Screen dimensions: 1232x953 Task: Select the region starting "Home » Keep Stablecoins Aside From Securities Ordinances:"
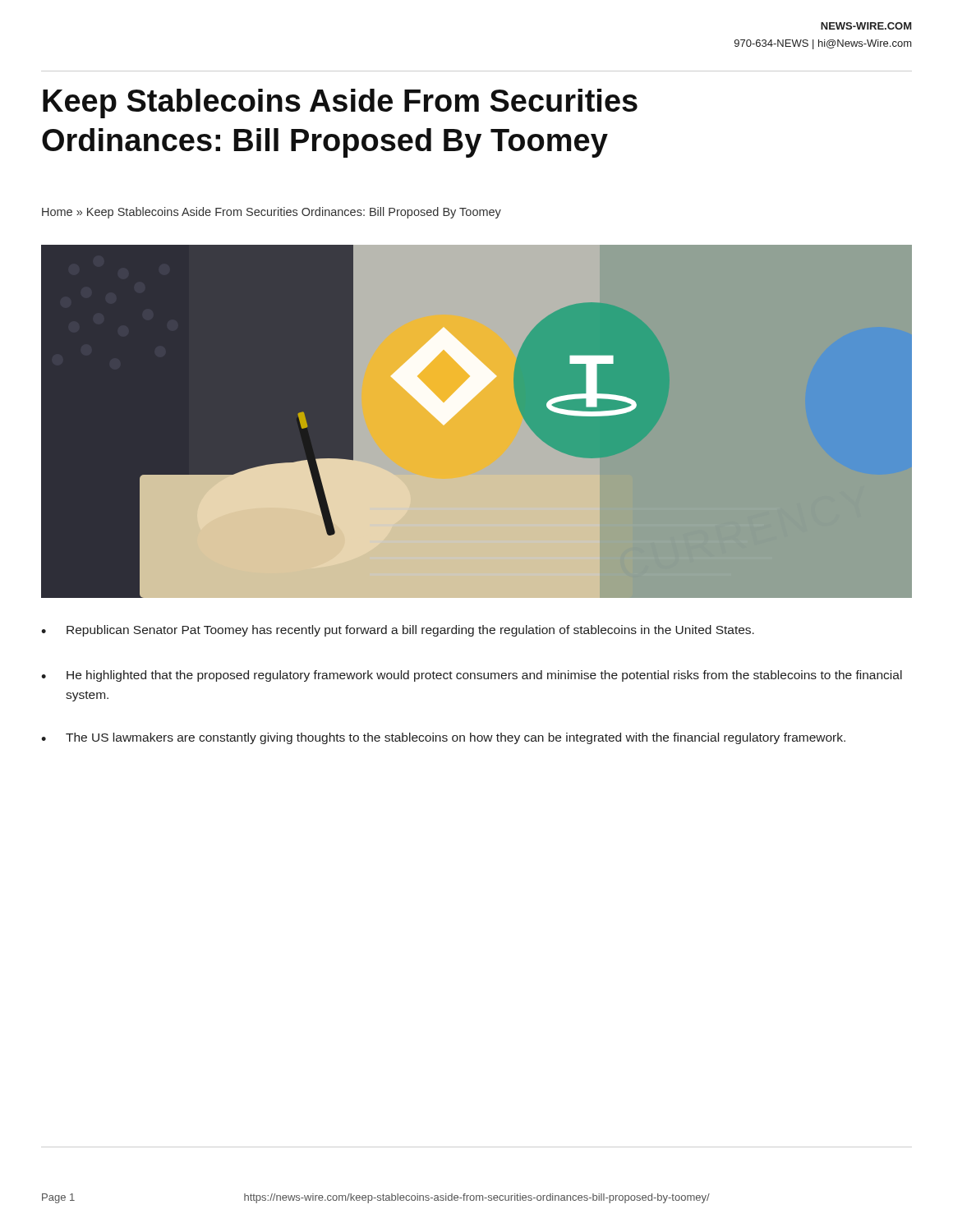(271, 212)
